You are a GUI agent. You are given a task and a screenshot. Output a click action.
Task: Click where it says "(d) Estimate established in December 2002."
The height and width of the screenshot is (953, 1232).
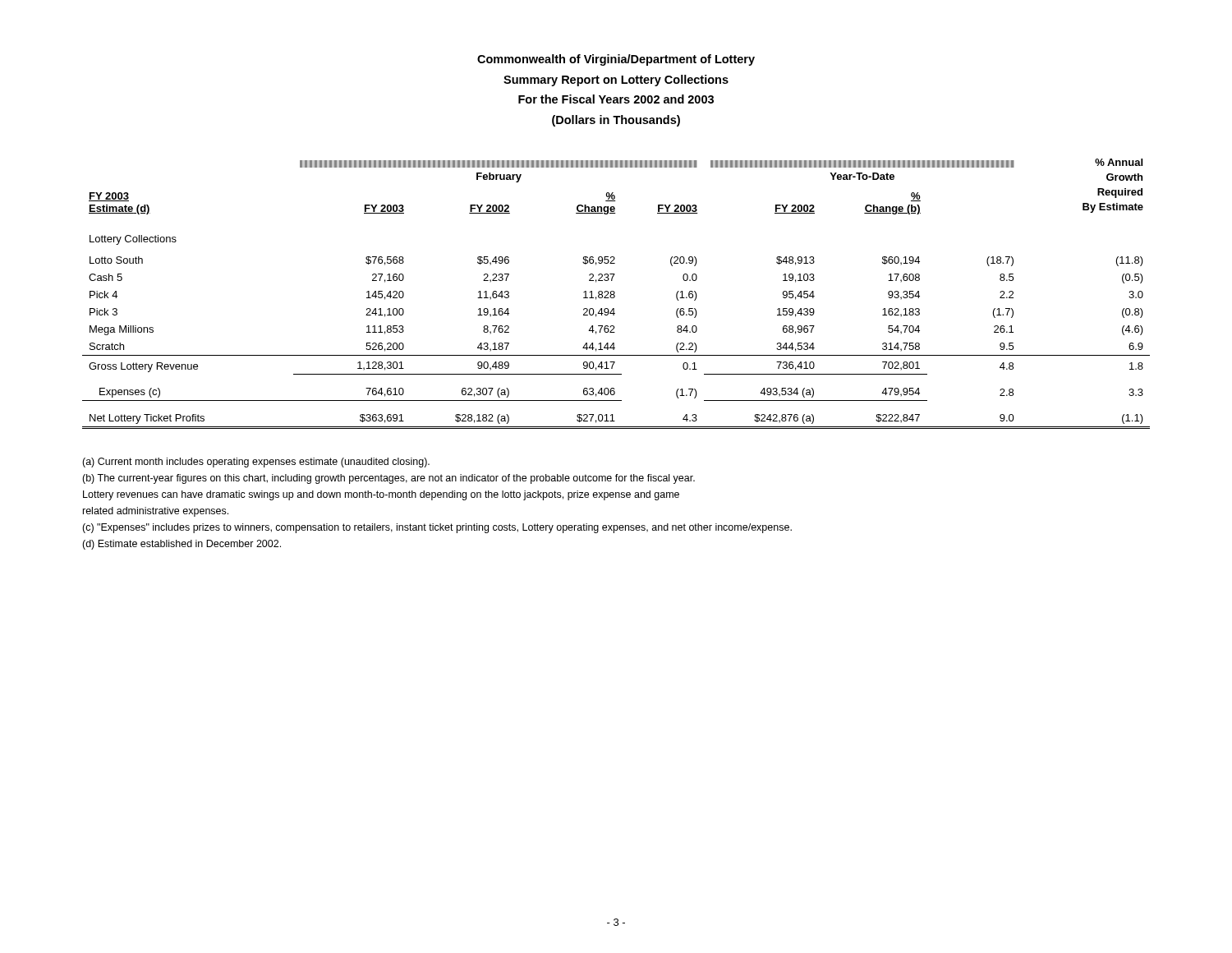616,544
